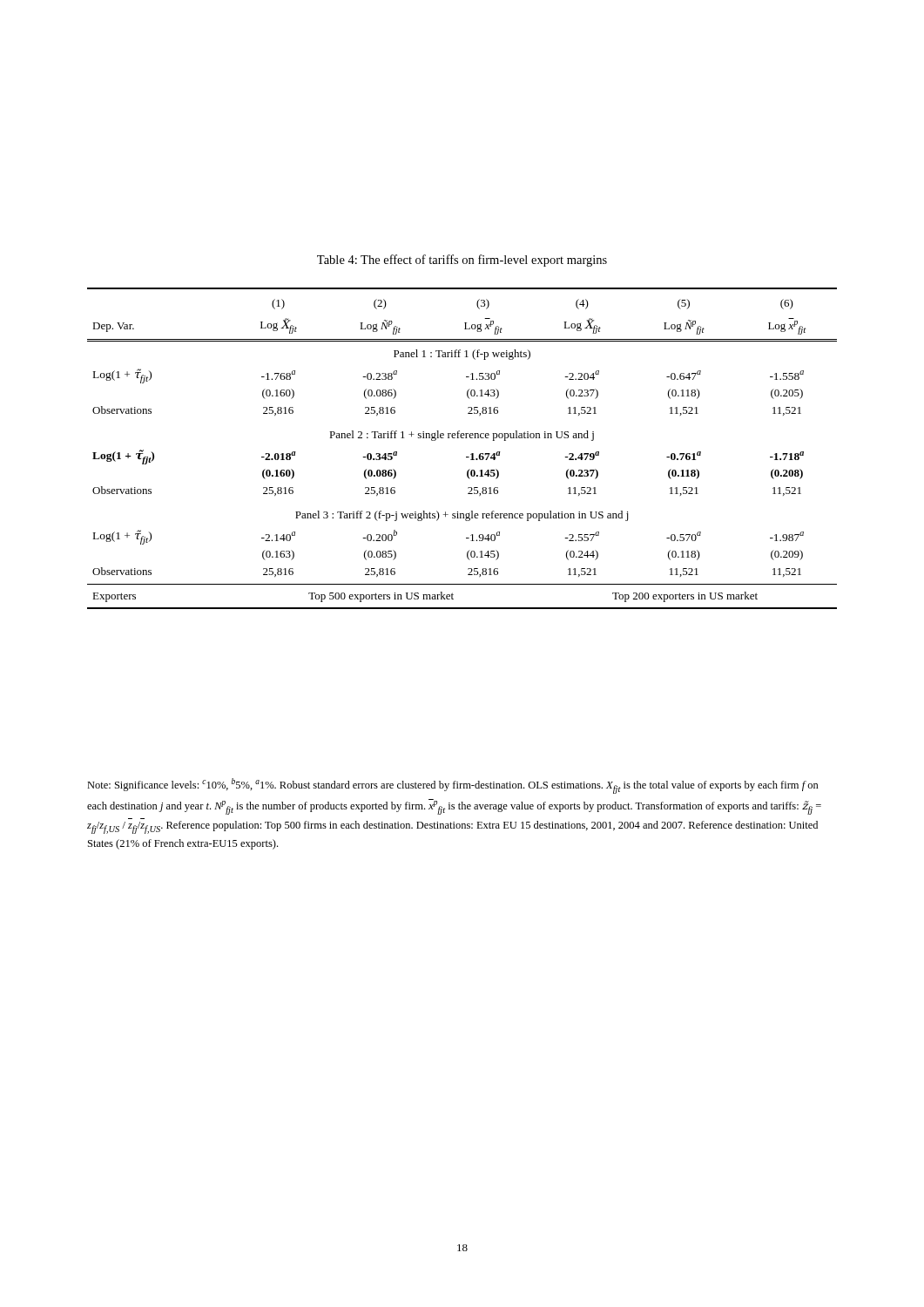Viewport: 924px width, 1307px height.
Task: Find the footnote with the text "Note: Significance levels: c10%, b5%, a1%."
Action: pyautogui.click(x=454, y=814)
